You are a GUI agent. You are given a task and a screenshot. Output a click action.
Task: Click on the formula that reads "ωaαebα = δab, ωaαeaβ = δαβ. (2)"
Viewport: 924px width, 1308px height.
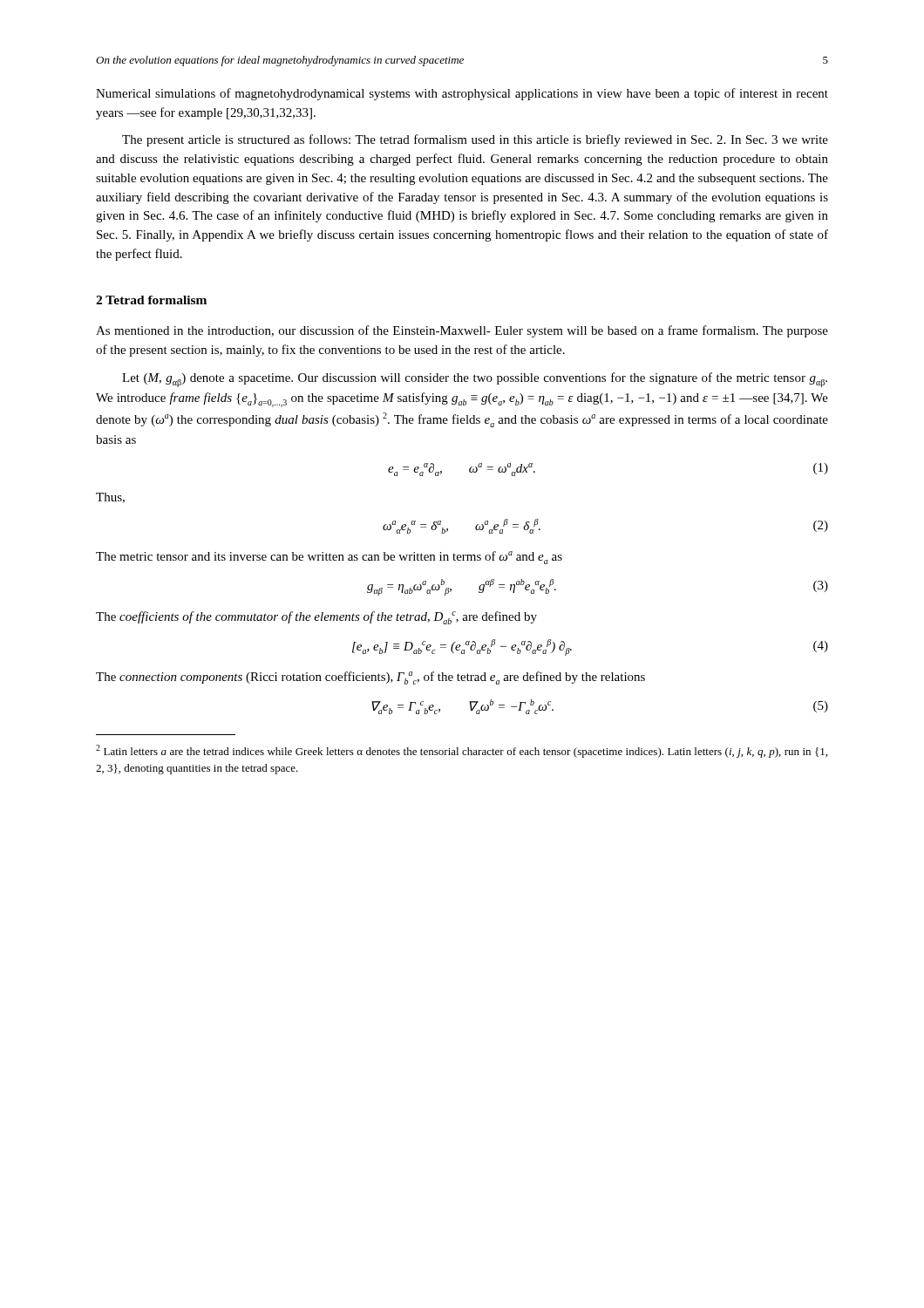click(x=408, y=528)
